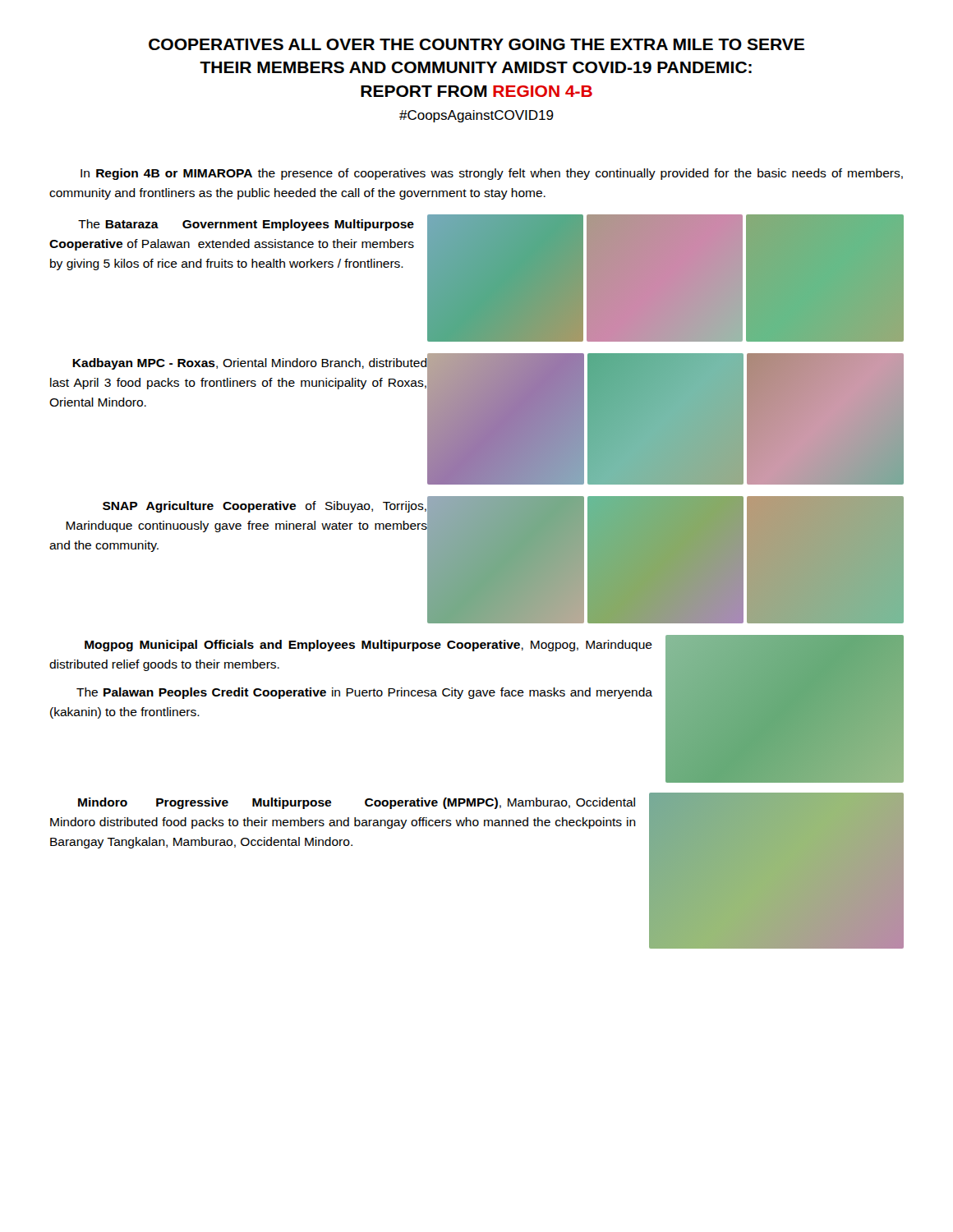Click on the text starting "SNAP Agriculture Cooperative of Sibuyao, Torrijos,"
Screen dimensions: 1232x953
click(238, 525)
